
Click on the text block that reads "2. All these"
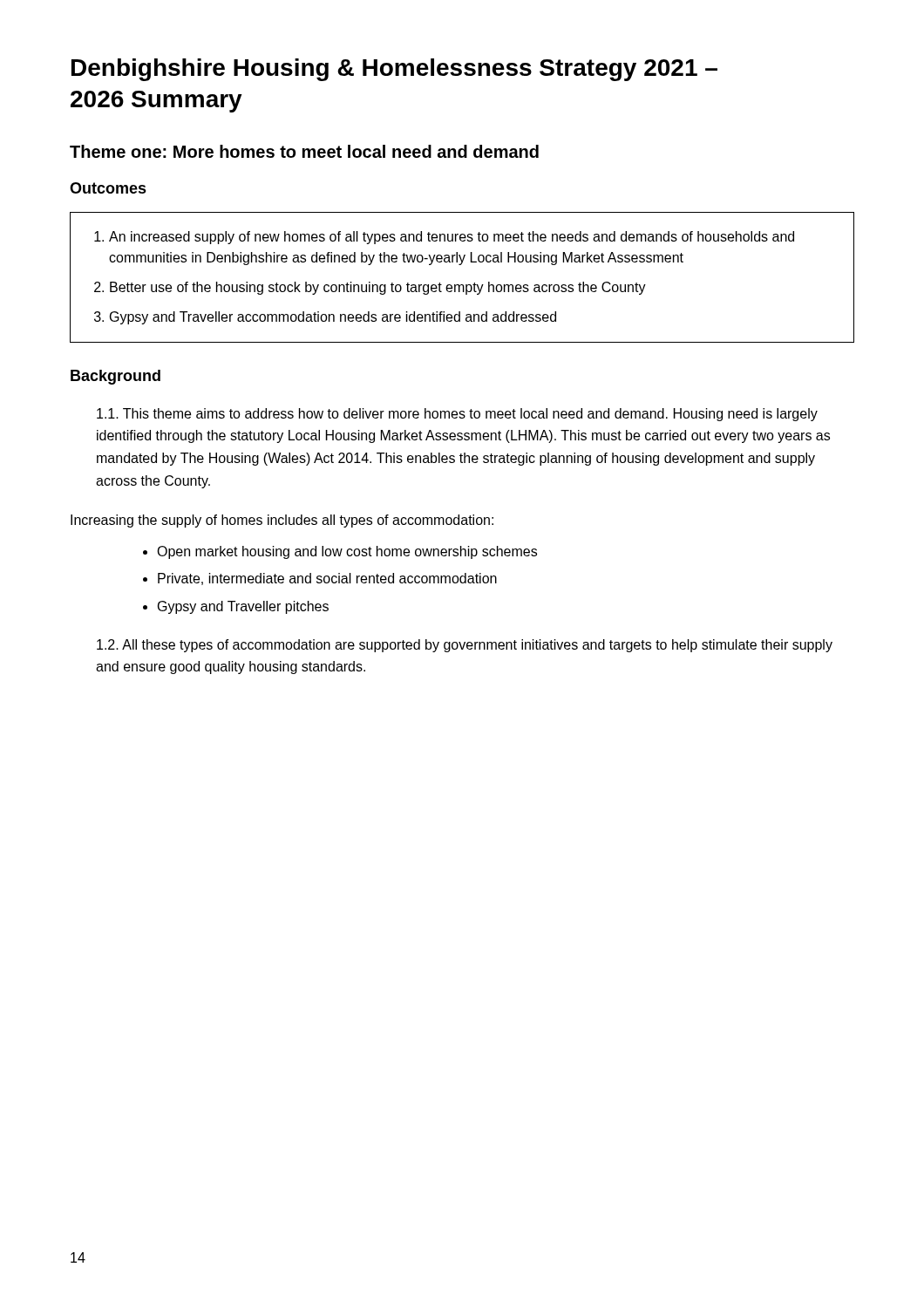(464, 656)
